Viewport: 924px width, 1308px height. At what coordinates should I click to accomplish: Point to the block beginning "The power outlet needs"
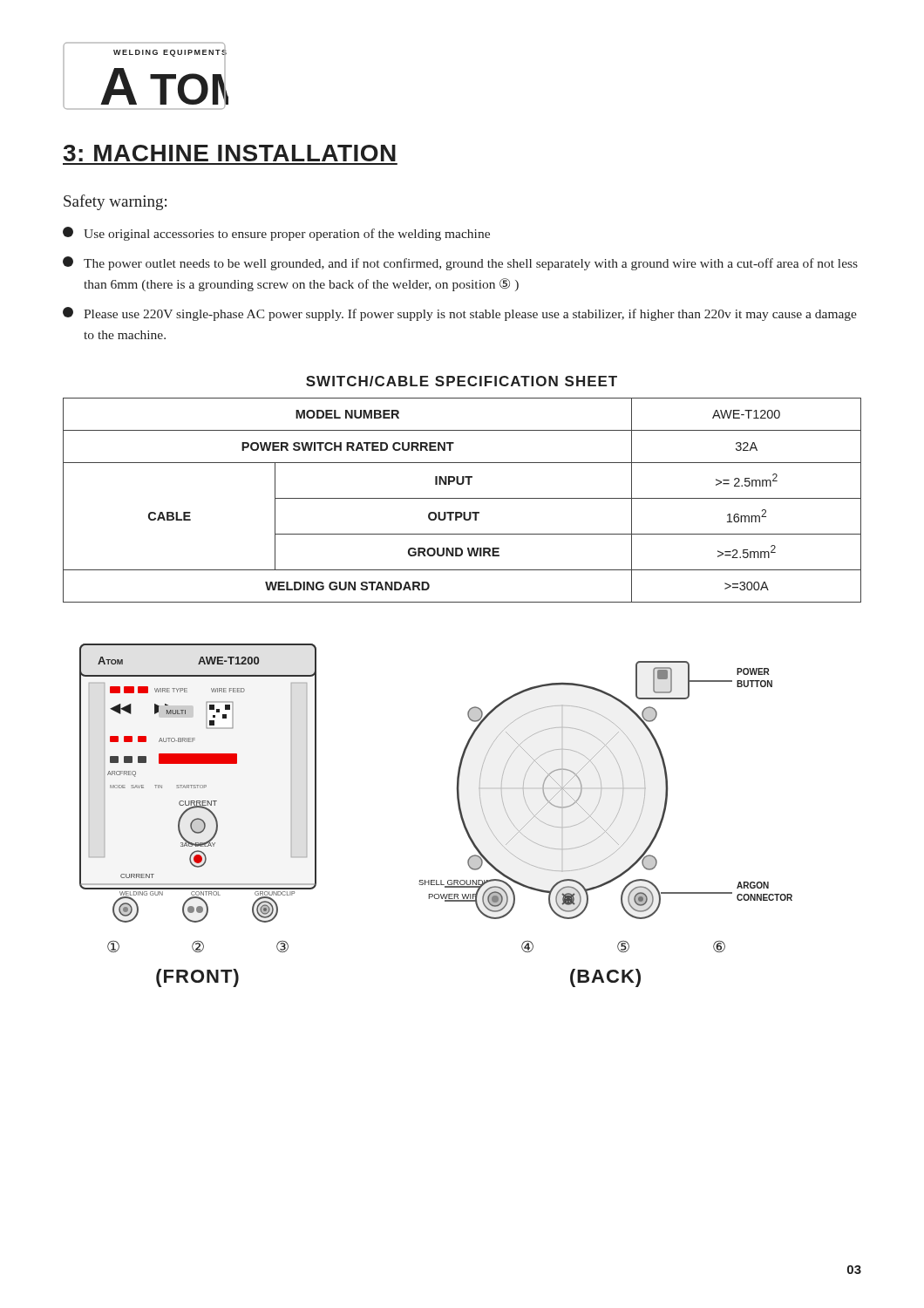pyautogui.click(x=462, y=274)
